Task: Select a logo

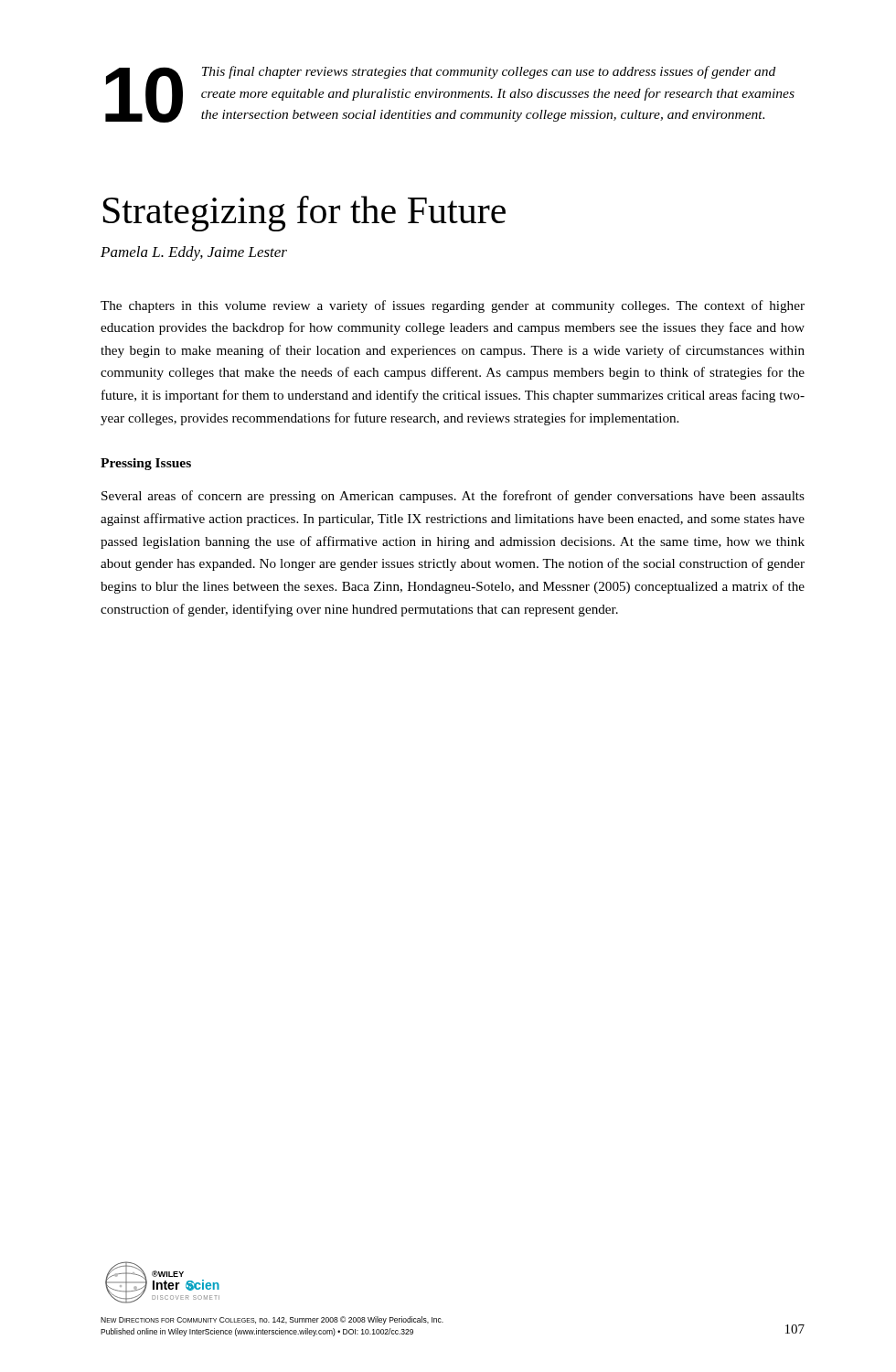Action: click(x=160, y=1285)
